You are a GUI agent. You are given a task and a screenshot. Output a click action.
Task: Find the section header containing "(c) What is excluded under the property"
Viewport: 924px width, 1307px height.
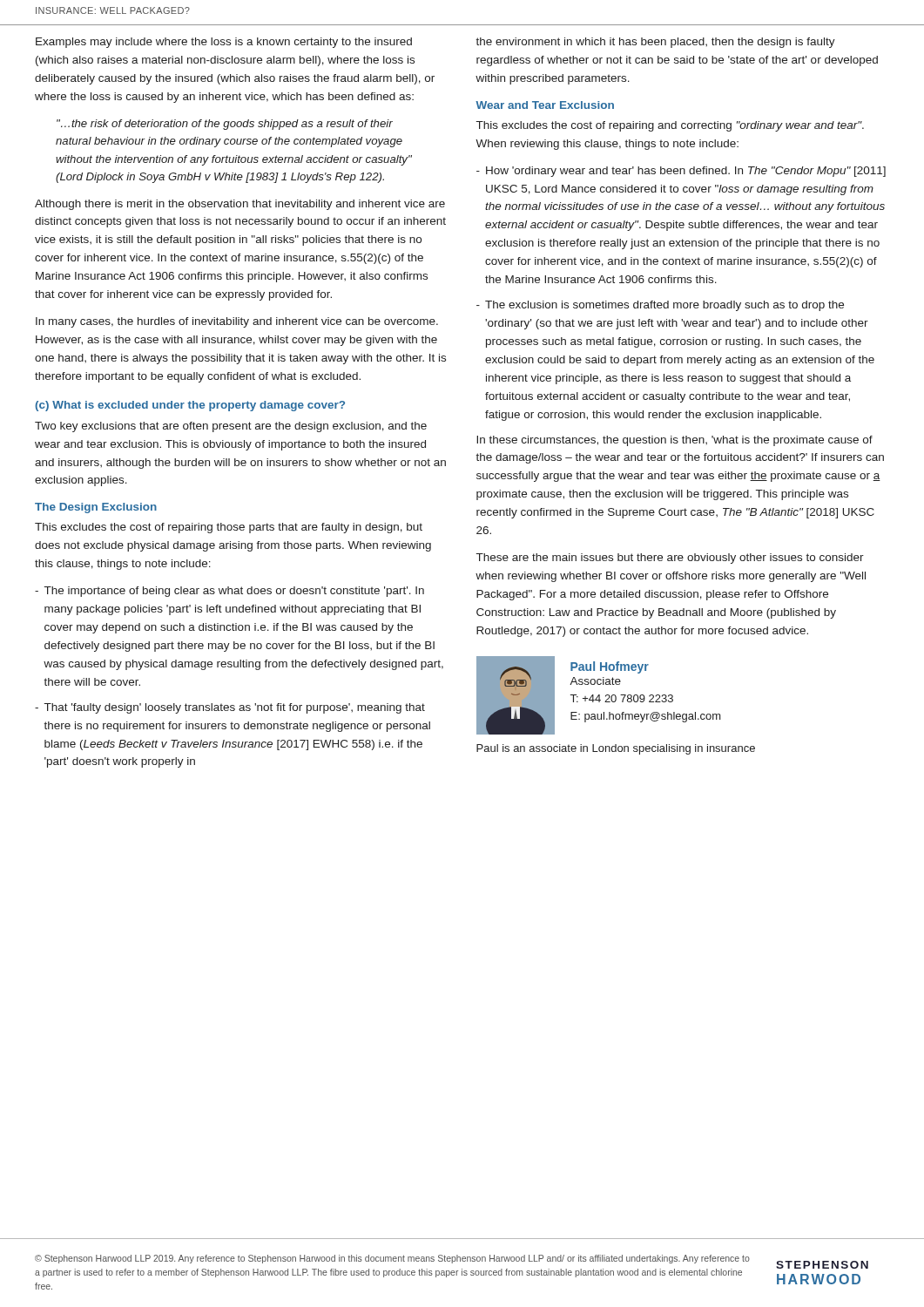190,405
